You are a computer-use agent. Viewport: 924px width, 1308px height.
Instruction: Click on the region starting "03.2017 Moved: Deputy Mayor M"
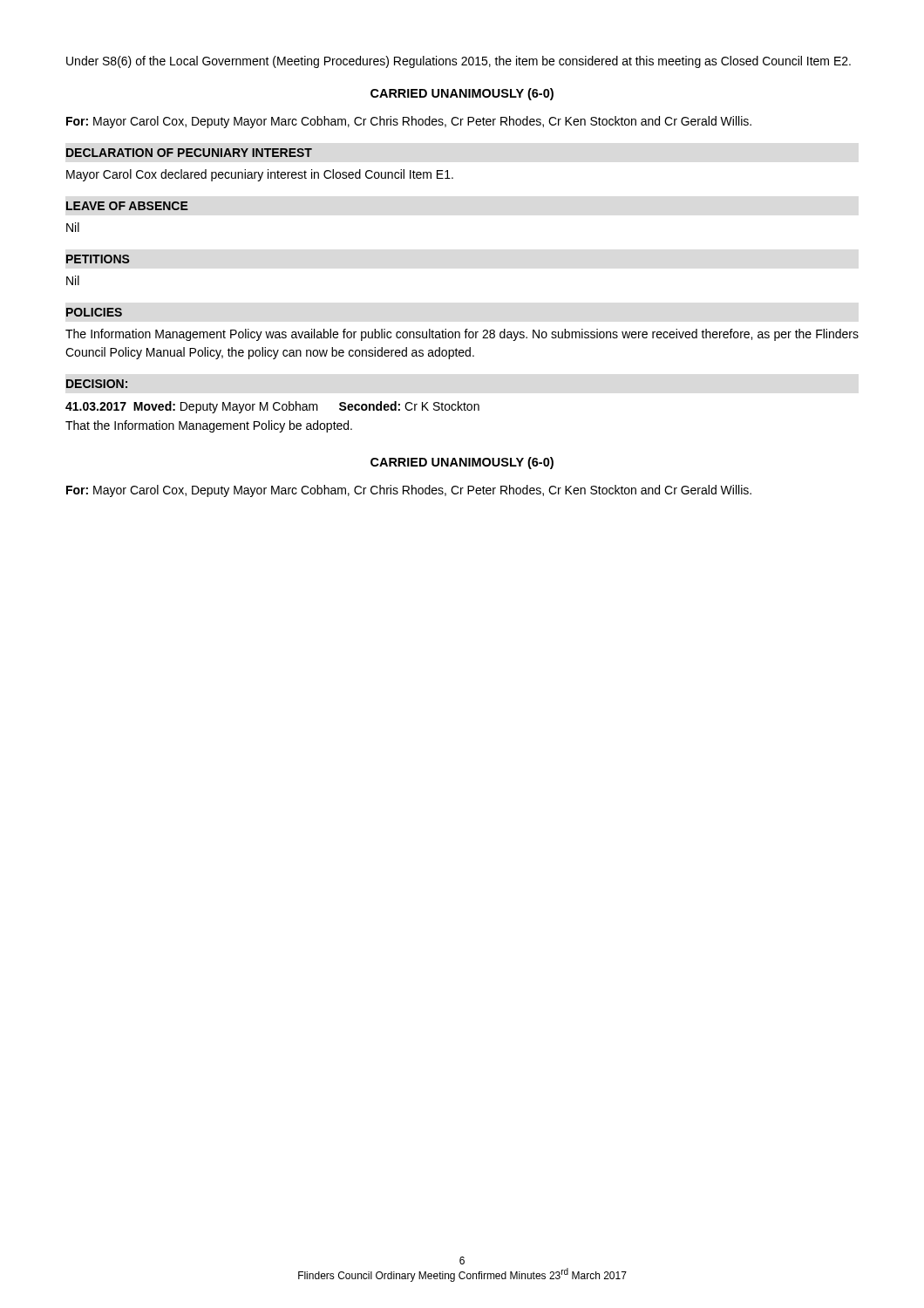click(x=273, y=416)
